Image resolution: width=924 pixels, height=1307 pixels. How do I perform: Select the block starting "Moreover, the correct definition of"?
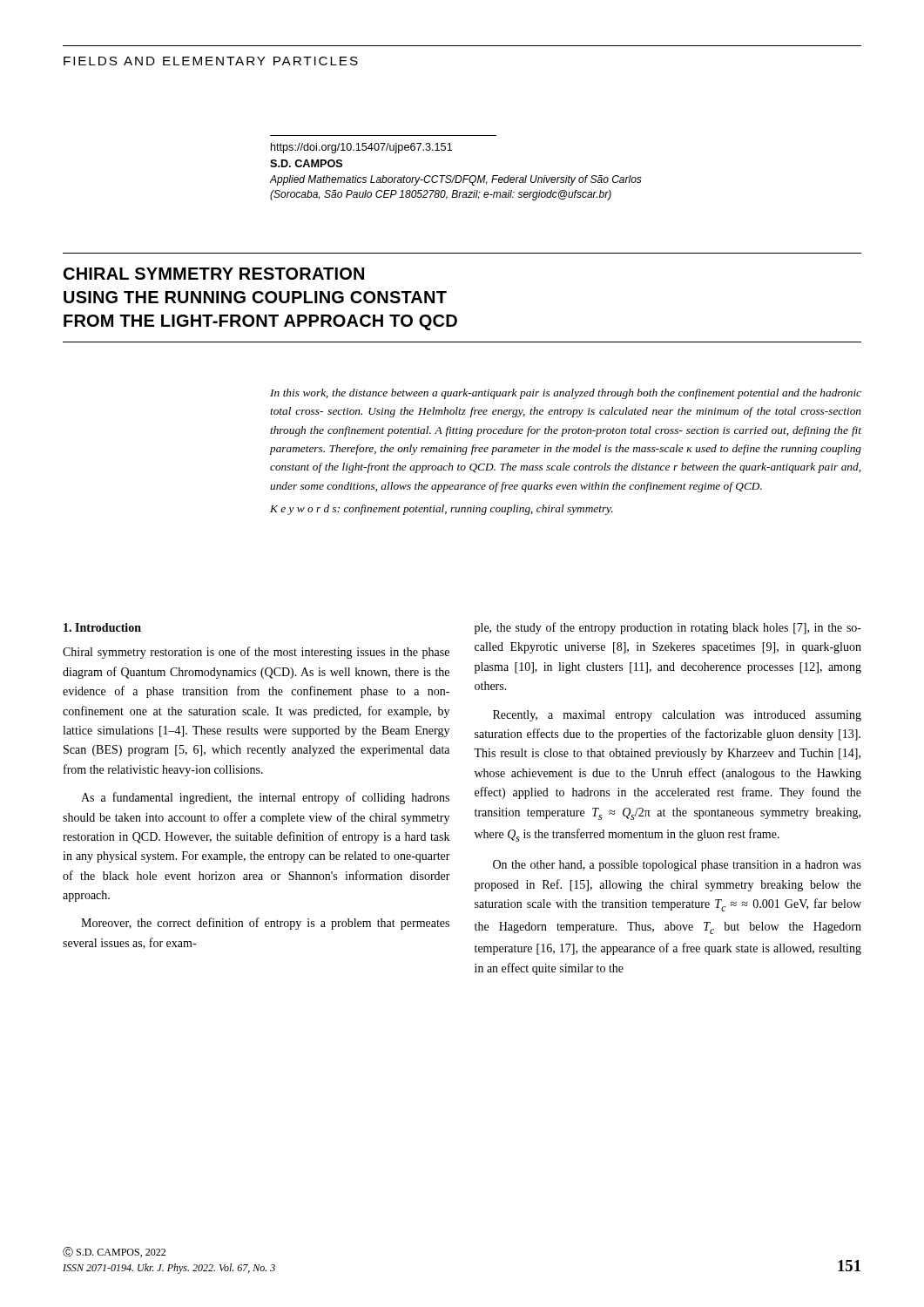tap(256, 933)
